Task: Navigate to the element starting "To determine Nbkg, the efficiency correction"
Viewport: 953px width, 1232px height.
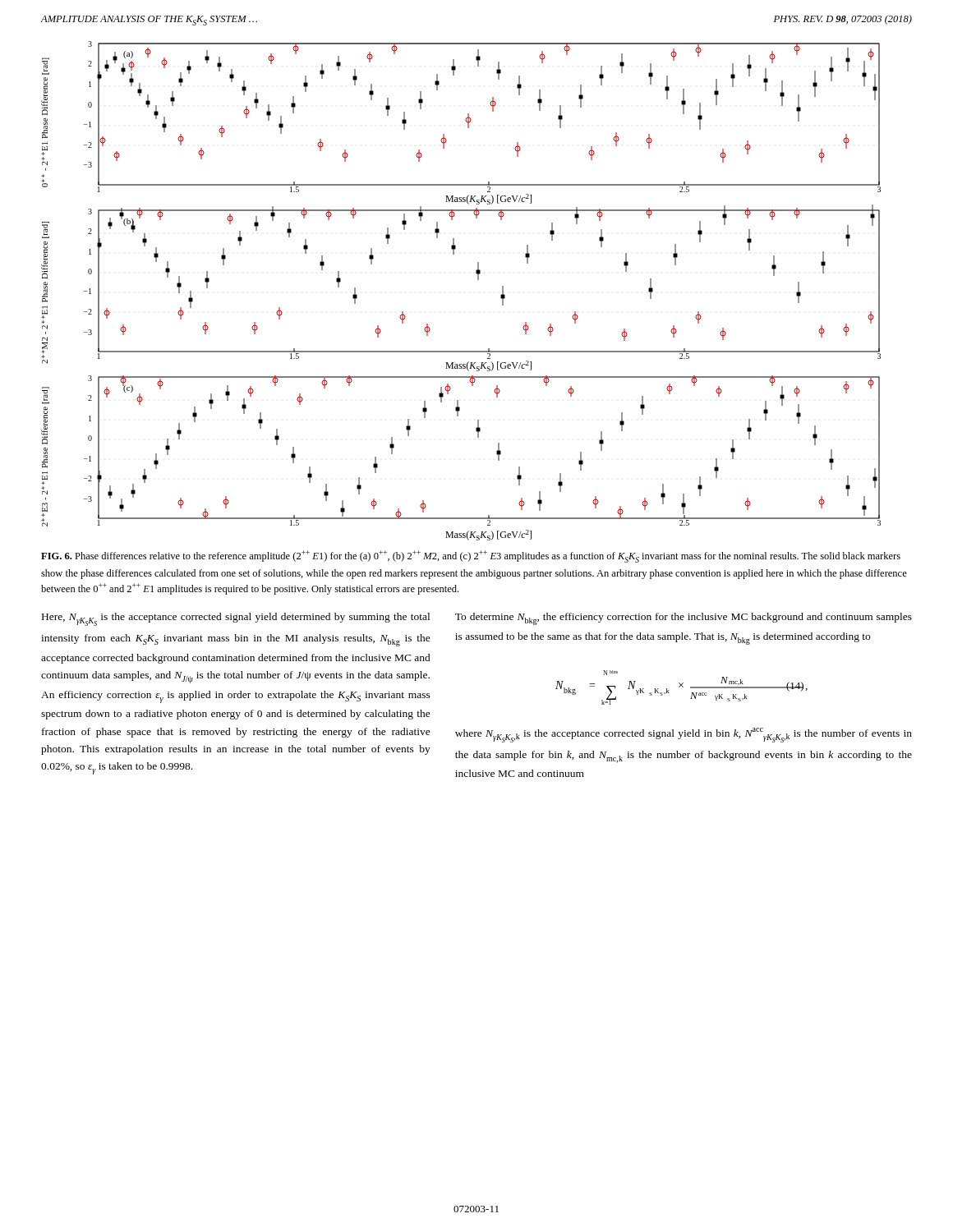Action: pos(683,627)
